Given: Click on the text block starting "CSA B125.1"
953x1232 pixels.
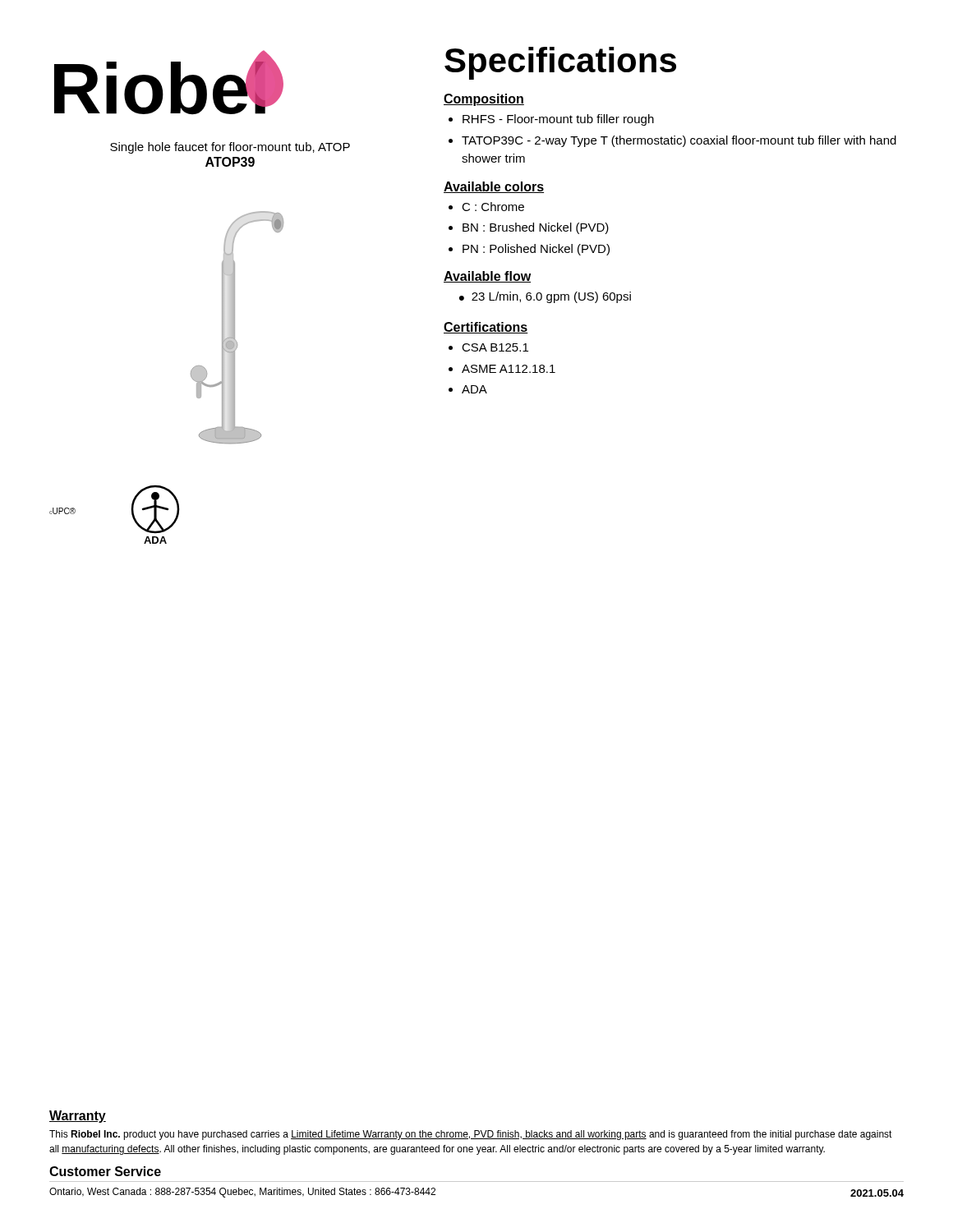Looking at the screenshot, I should tap(495, 347).
